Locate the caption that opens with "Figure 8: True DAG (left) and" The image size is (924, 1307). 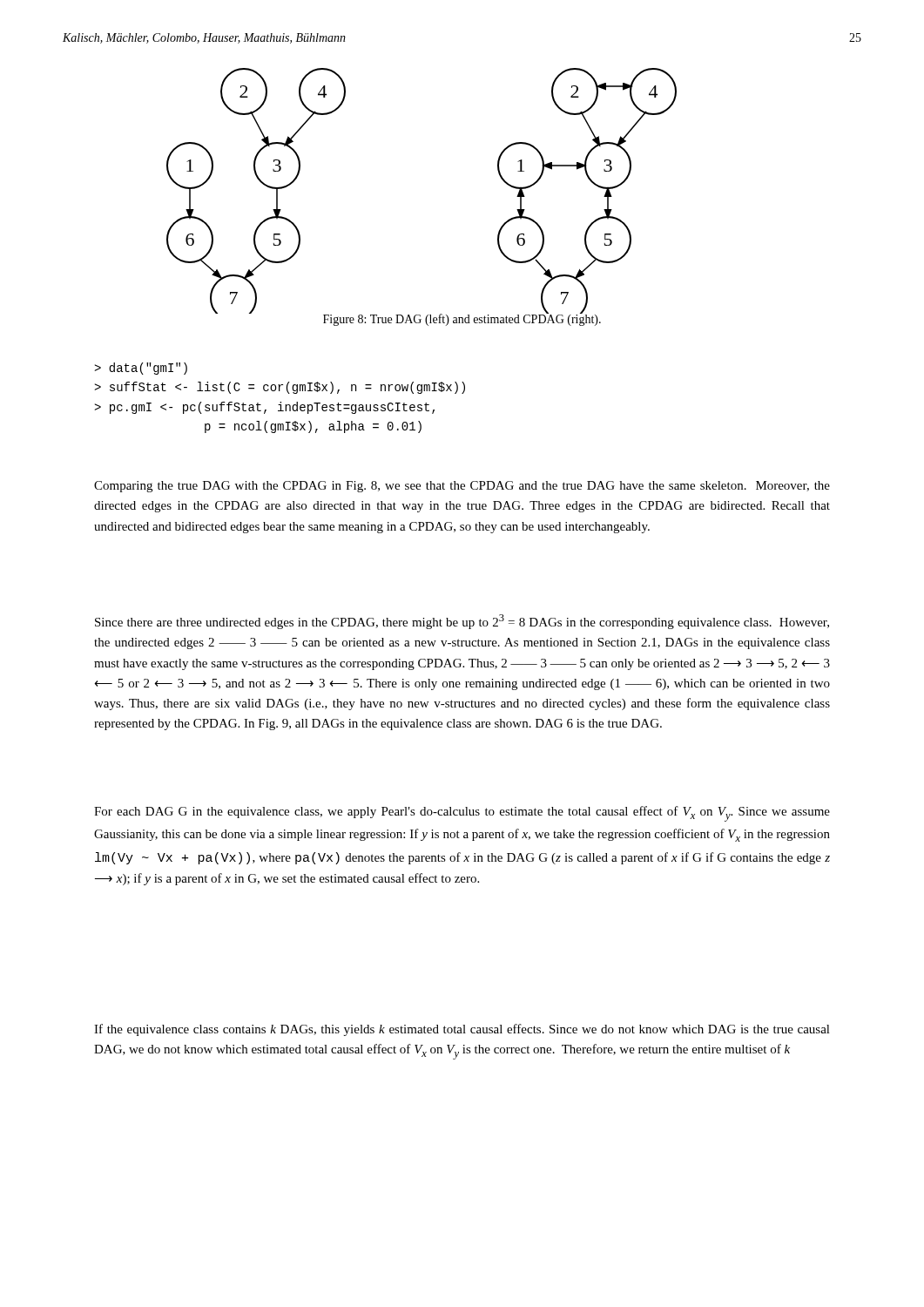pyautogui.click(x=462, y=319)
